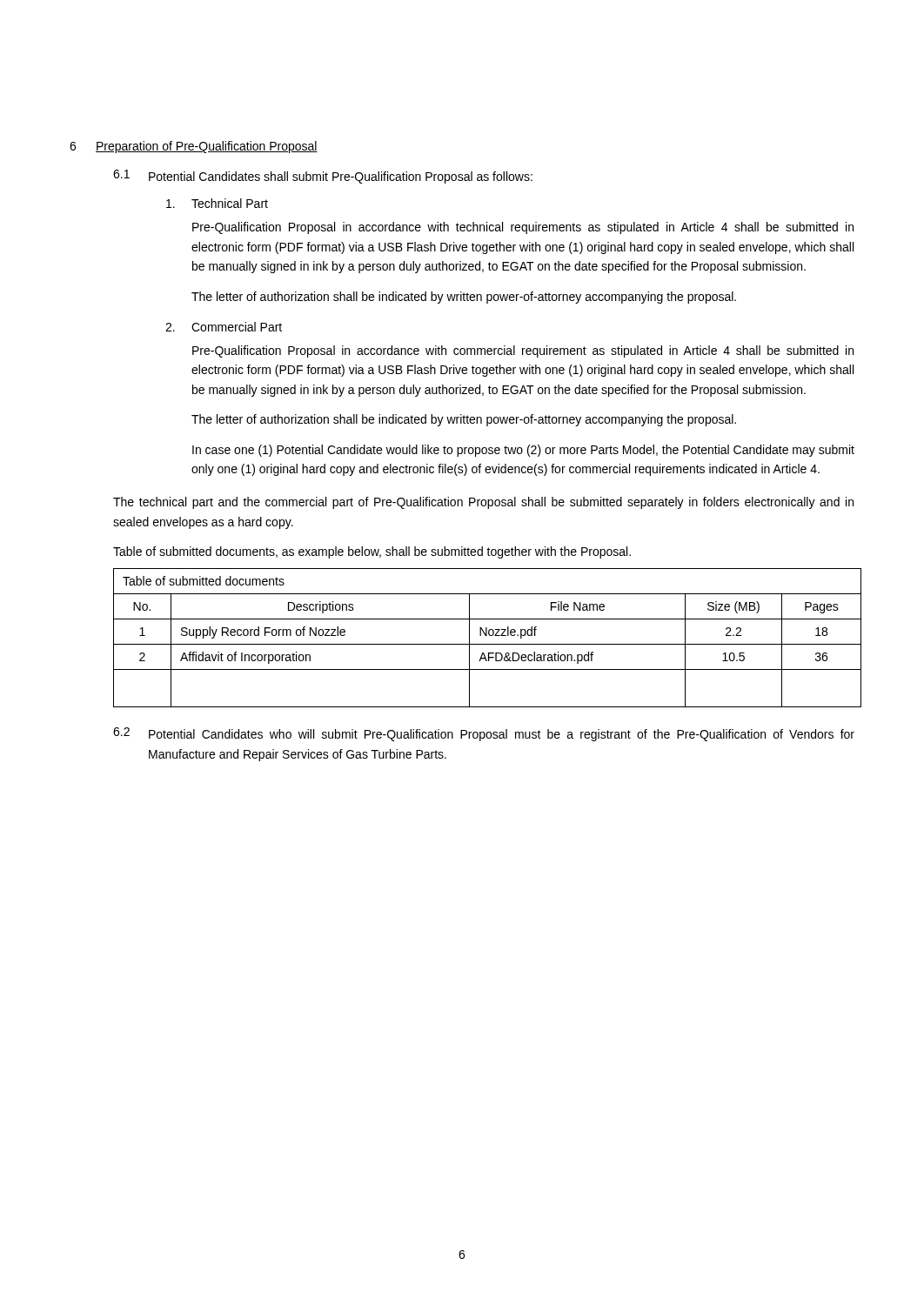The height and width of the screenshot is (1305, 924).
Task: Point to "Technical Part"
Action: tap(217, 204)
